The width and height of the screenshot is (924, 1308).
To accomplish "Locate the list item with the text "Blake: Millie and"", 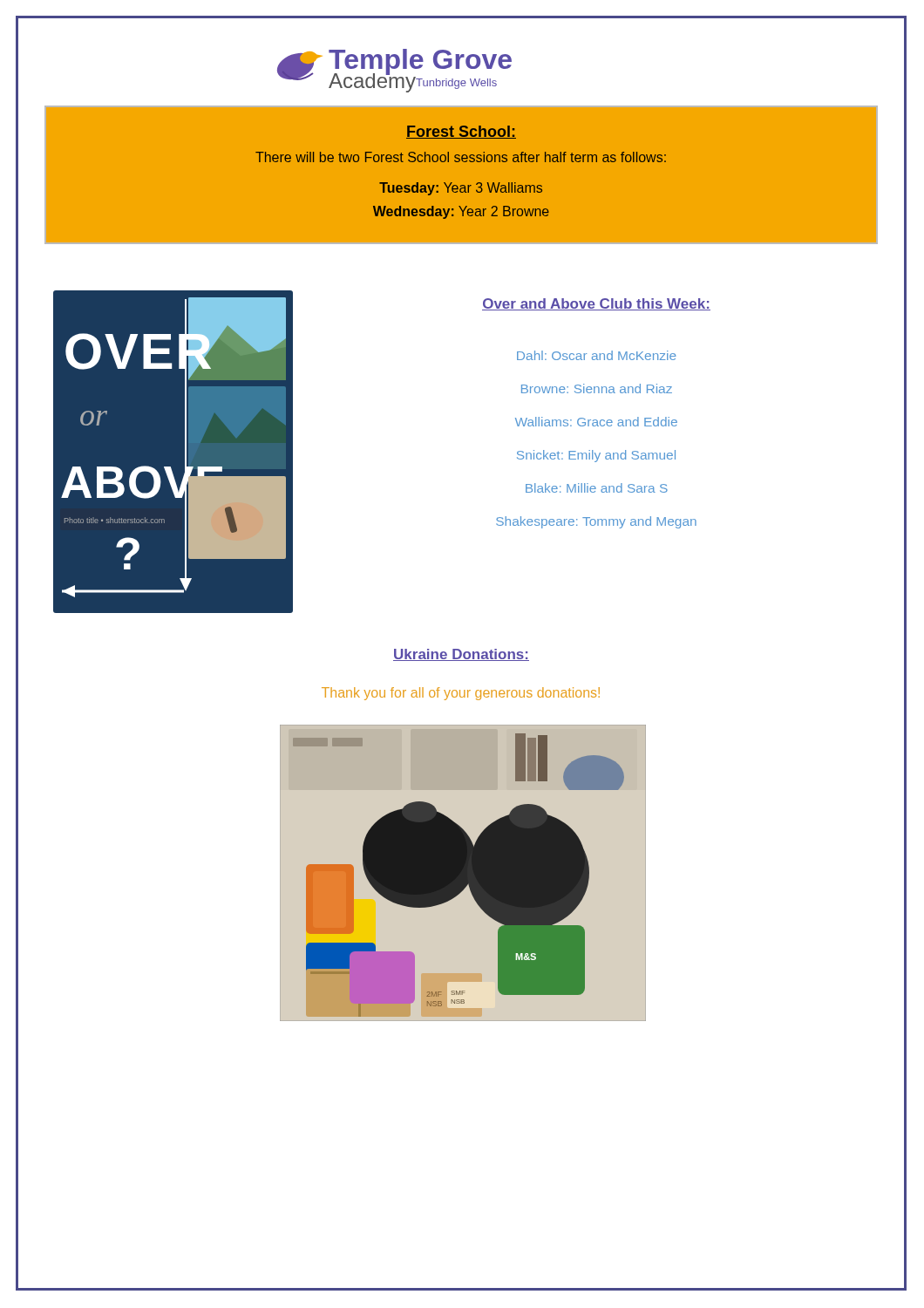I will (596, 488).
